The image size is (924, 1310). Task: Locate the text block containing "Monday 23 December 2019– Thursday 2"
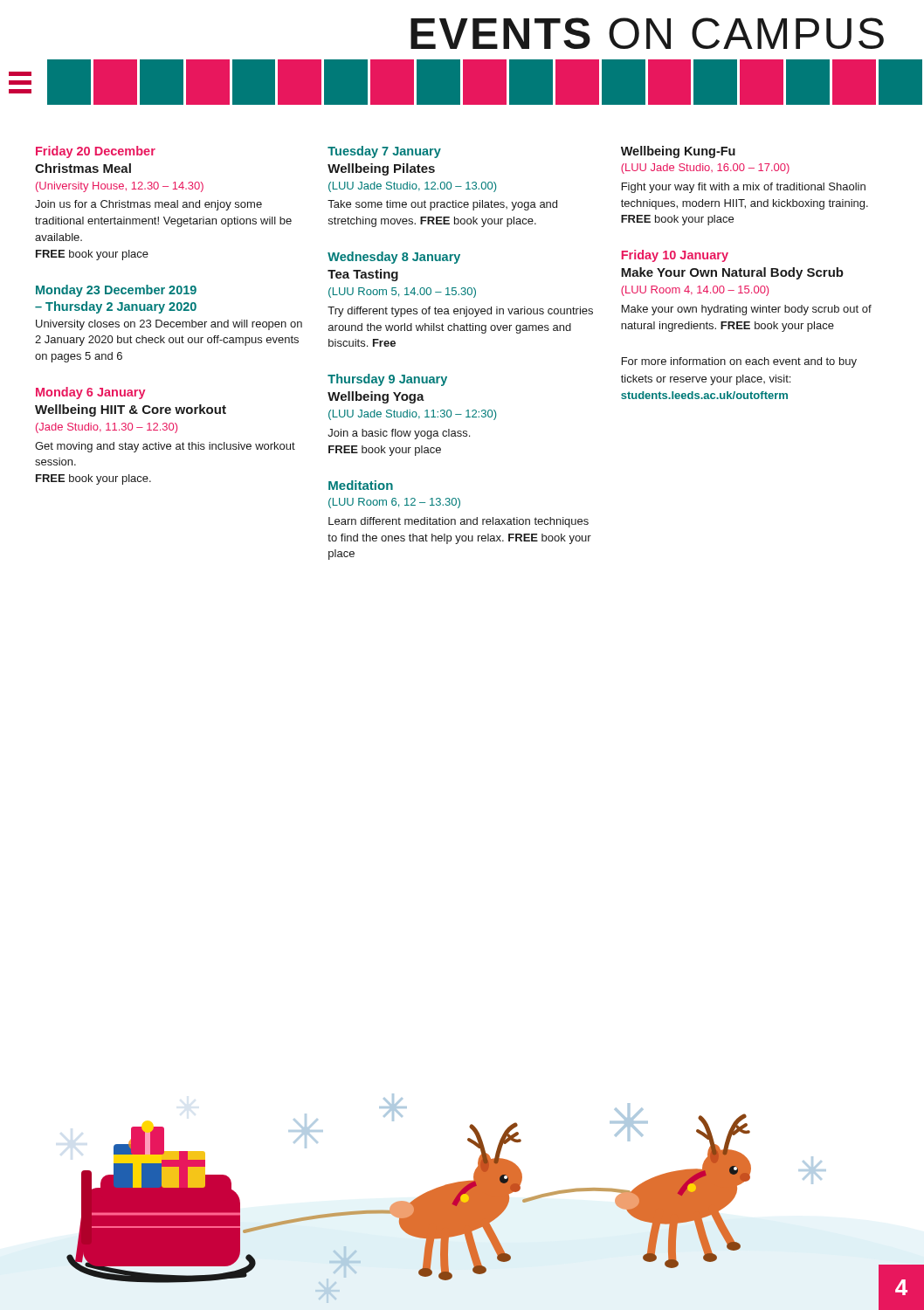169,324
